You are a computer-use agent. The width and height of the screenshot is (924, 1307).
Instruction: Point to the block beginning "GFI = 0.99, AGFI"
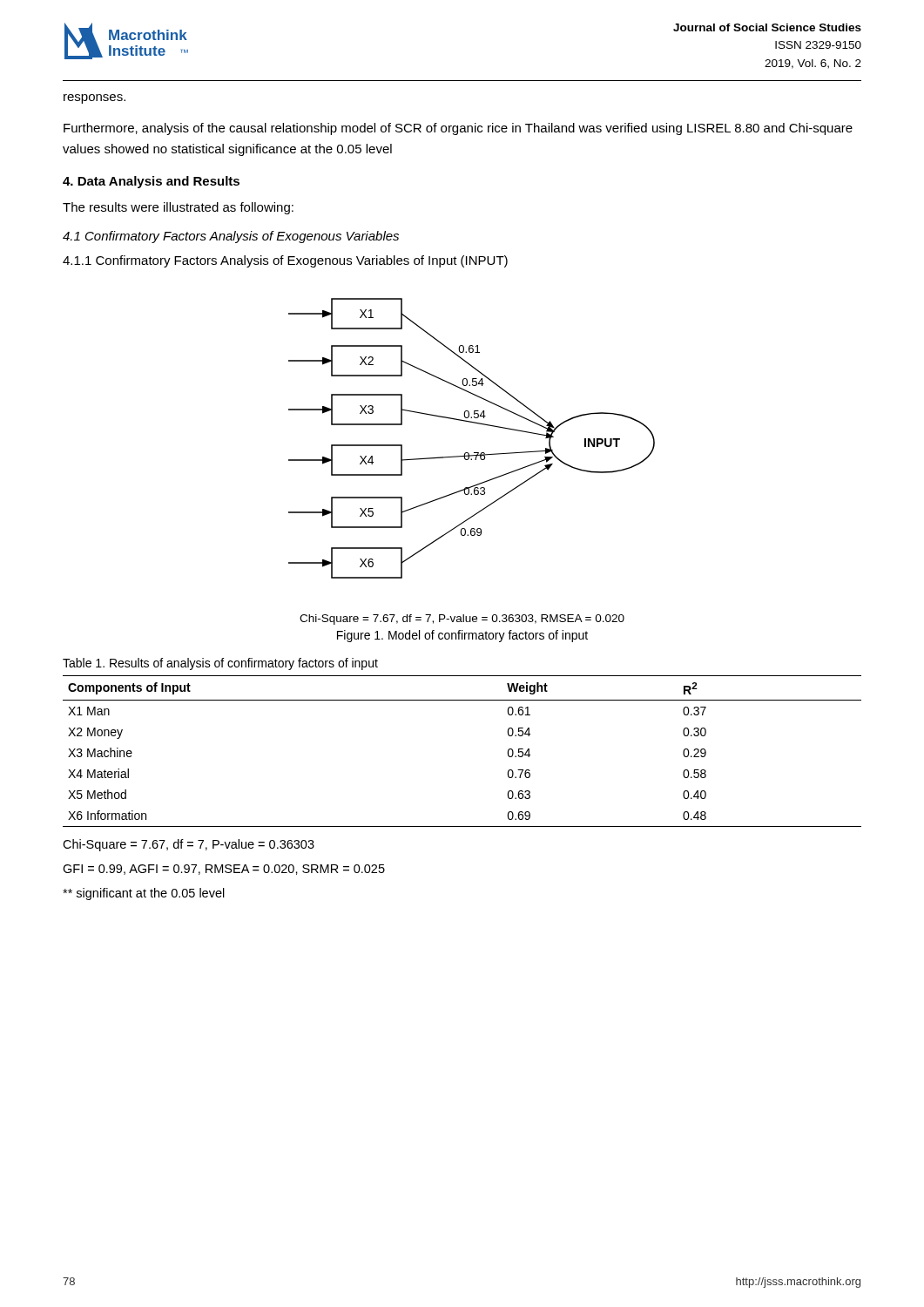click(224, 869)
